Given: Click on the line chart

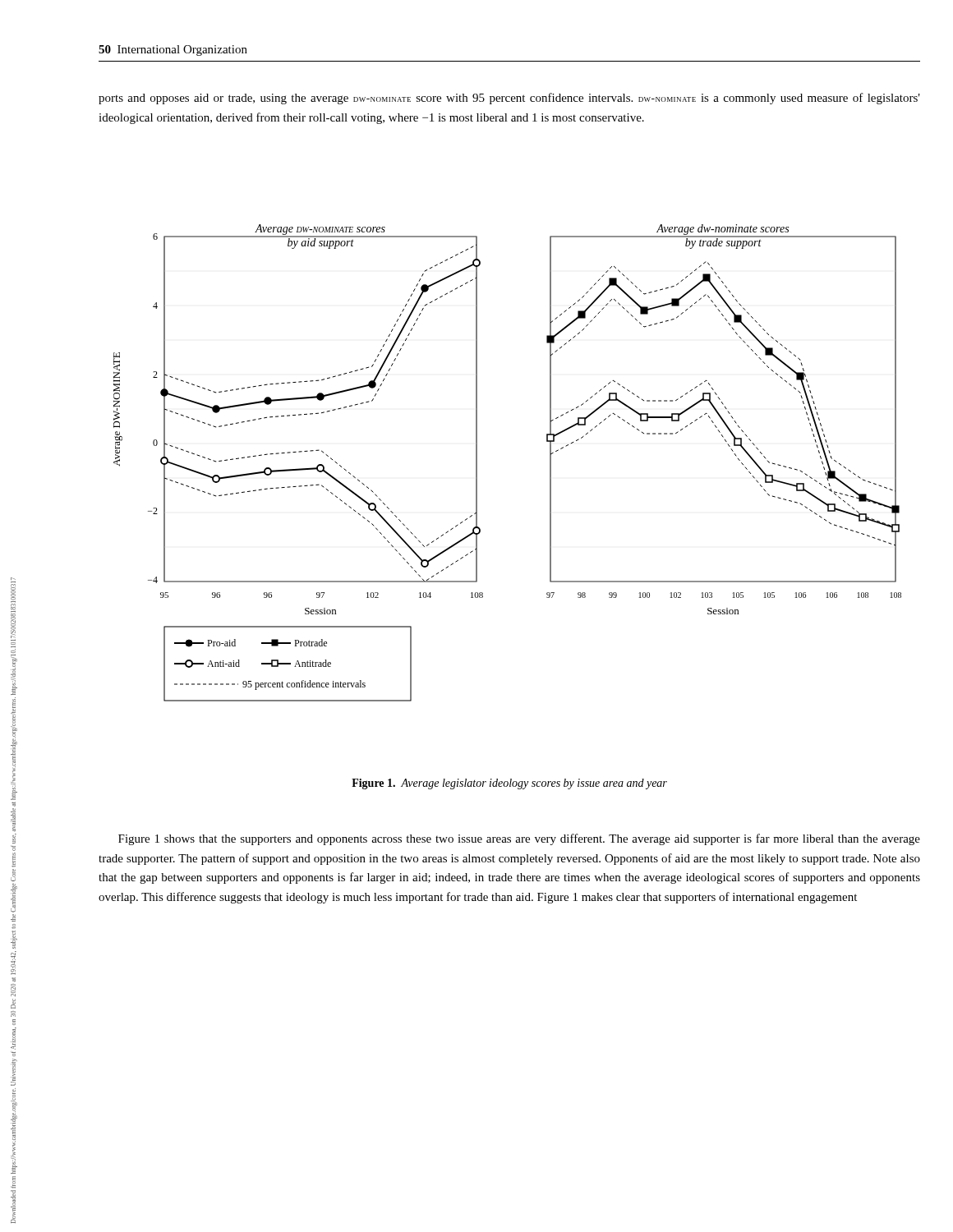Looking at the screenshot, I should (x=509, y=467).
